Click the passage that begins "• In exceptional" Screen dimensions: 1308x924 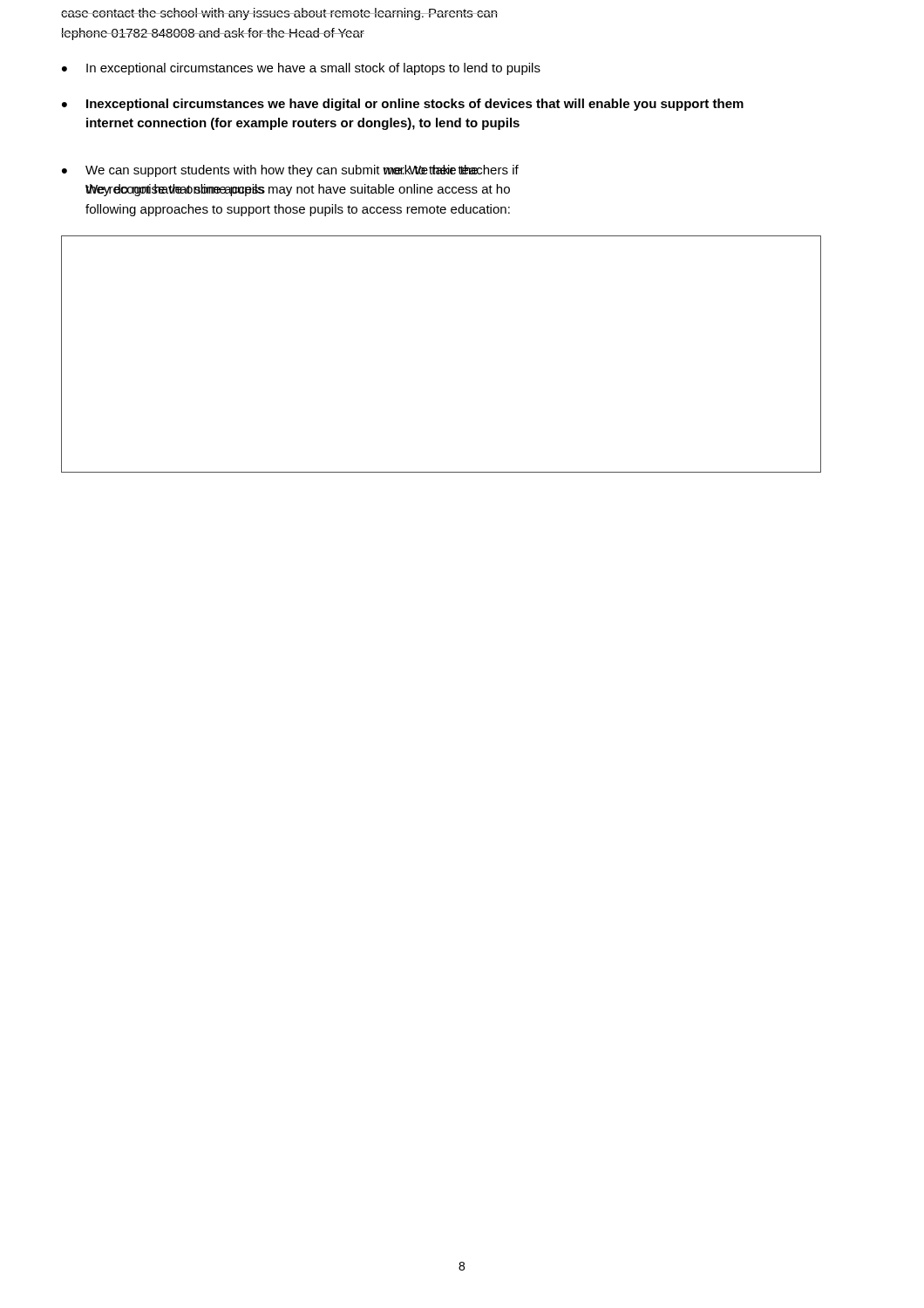[462, 70]
